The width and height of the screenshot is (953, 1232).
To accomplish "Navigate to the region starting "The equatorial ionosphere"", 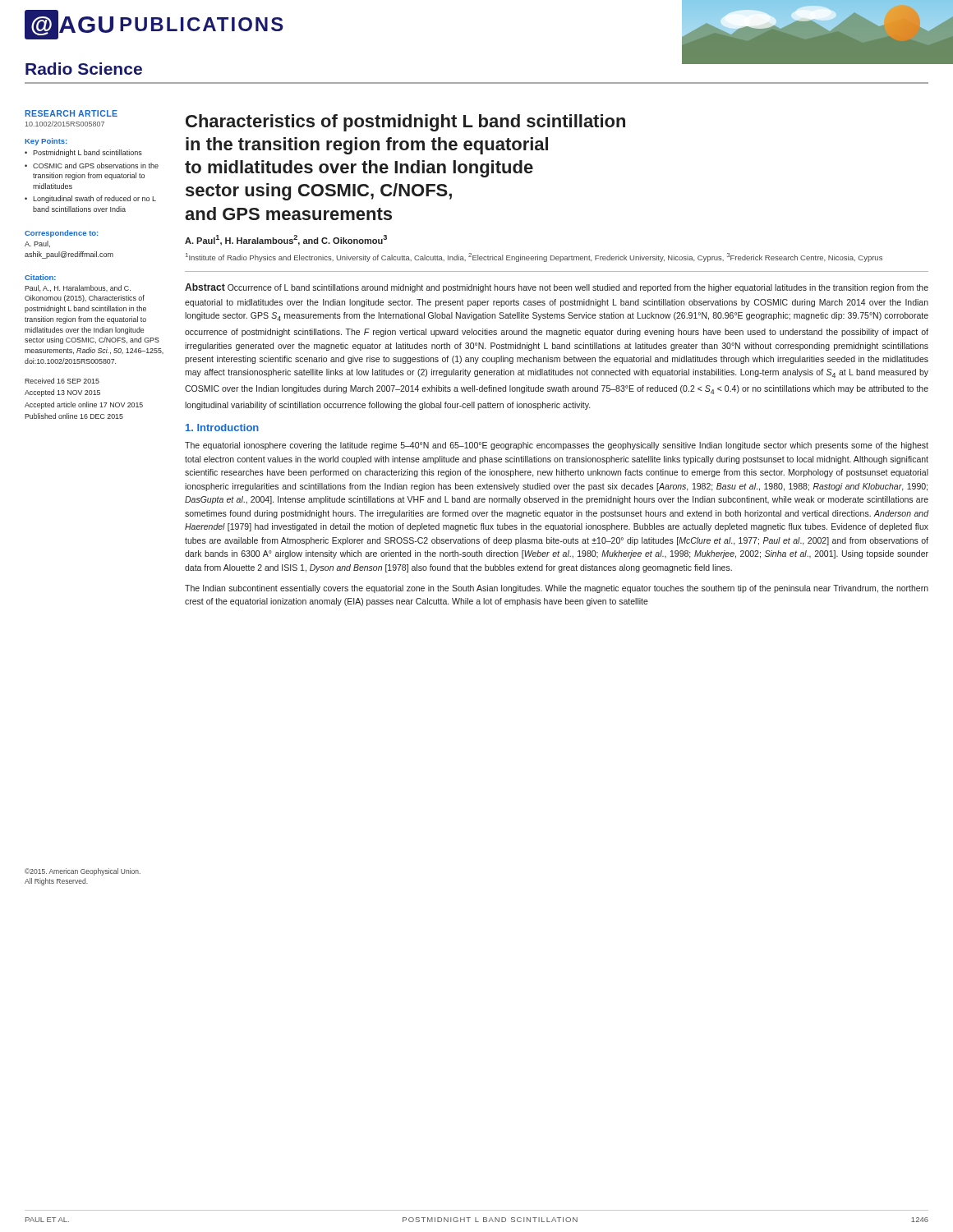I will pos(557,506).
